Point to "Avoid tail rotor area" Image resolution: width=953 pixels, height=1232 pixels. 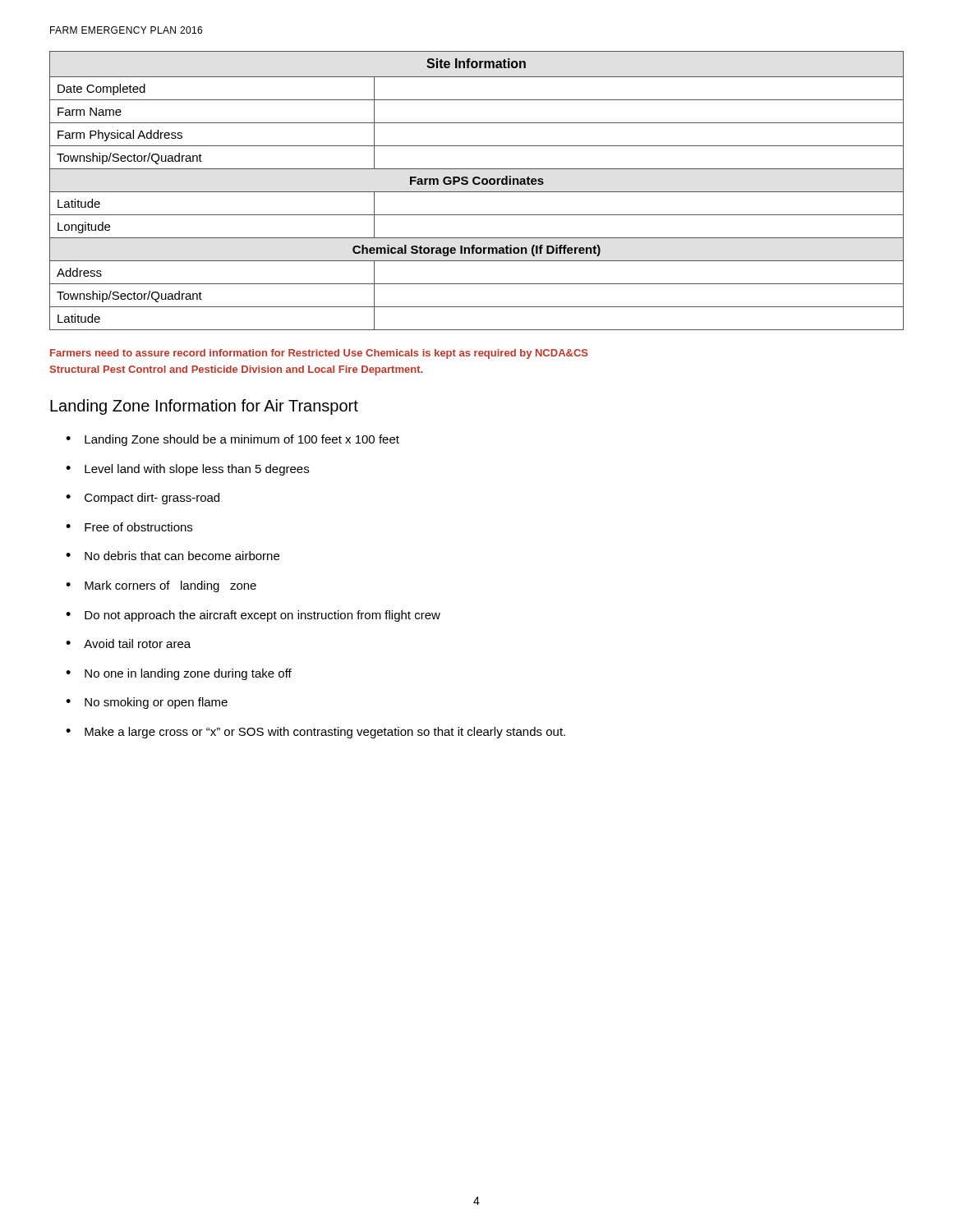(x=137, y=644)
